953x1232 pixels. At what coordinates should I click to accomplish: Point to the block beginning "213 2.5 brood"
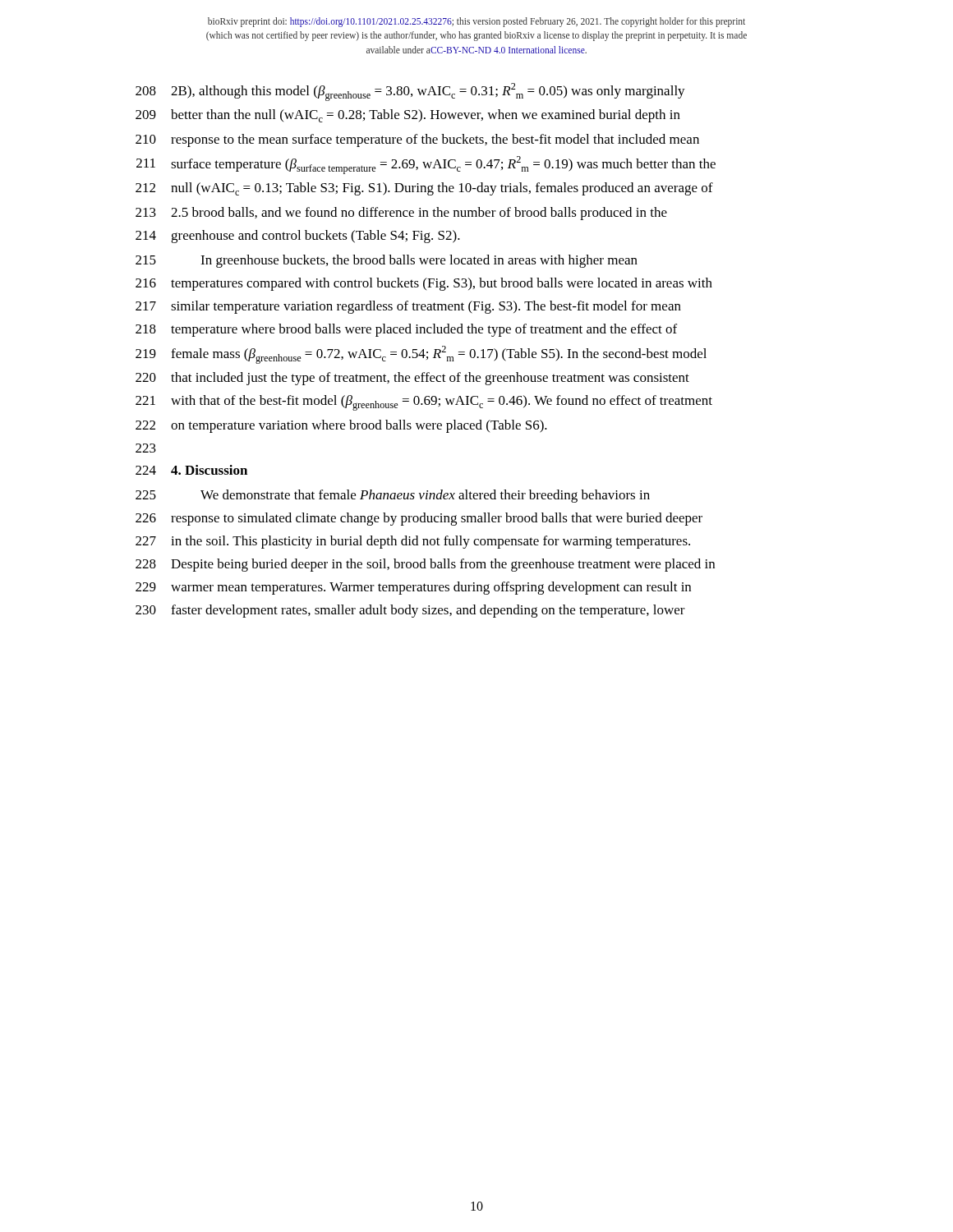[476, 212]
